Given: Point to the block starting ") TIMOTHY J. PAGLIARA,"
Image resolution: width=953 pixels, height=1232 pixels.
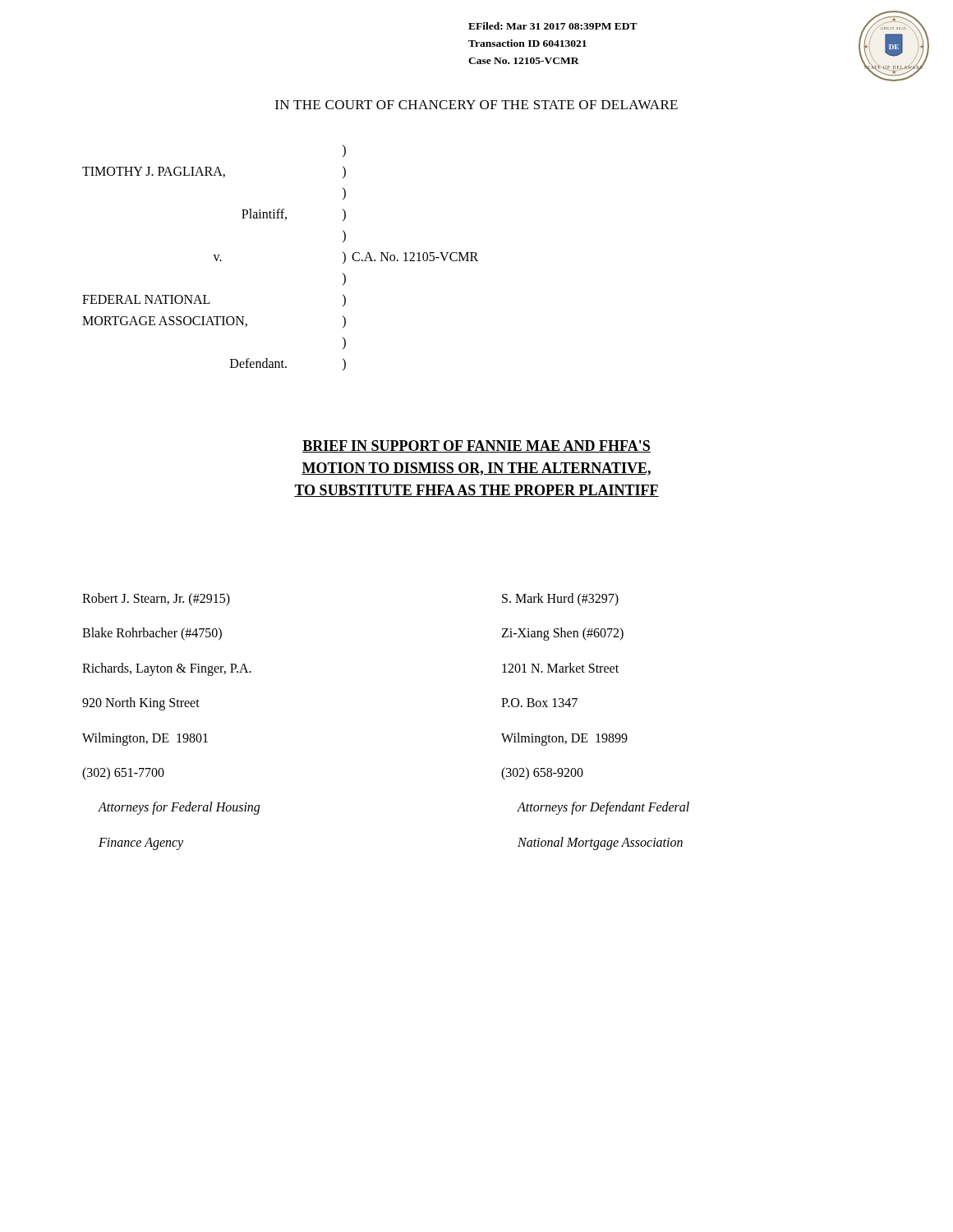Looking at the screenshot, I should point(370,257).
